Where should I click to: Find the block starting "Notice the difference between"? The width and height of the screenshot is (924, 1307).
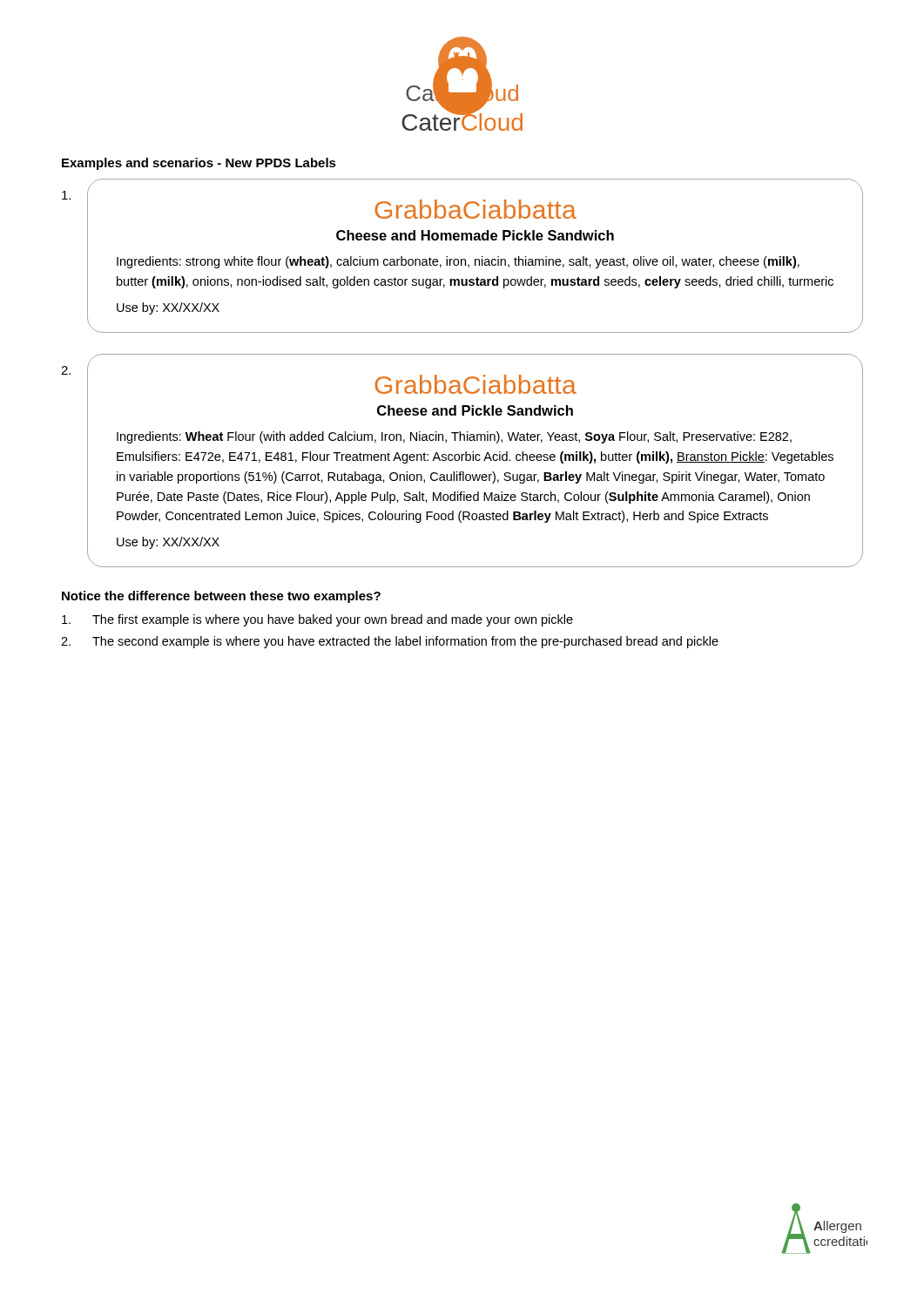click(221, 596)
